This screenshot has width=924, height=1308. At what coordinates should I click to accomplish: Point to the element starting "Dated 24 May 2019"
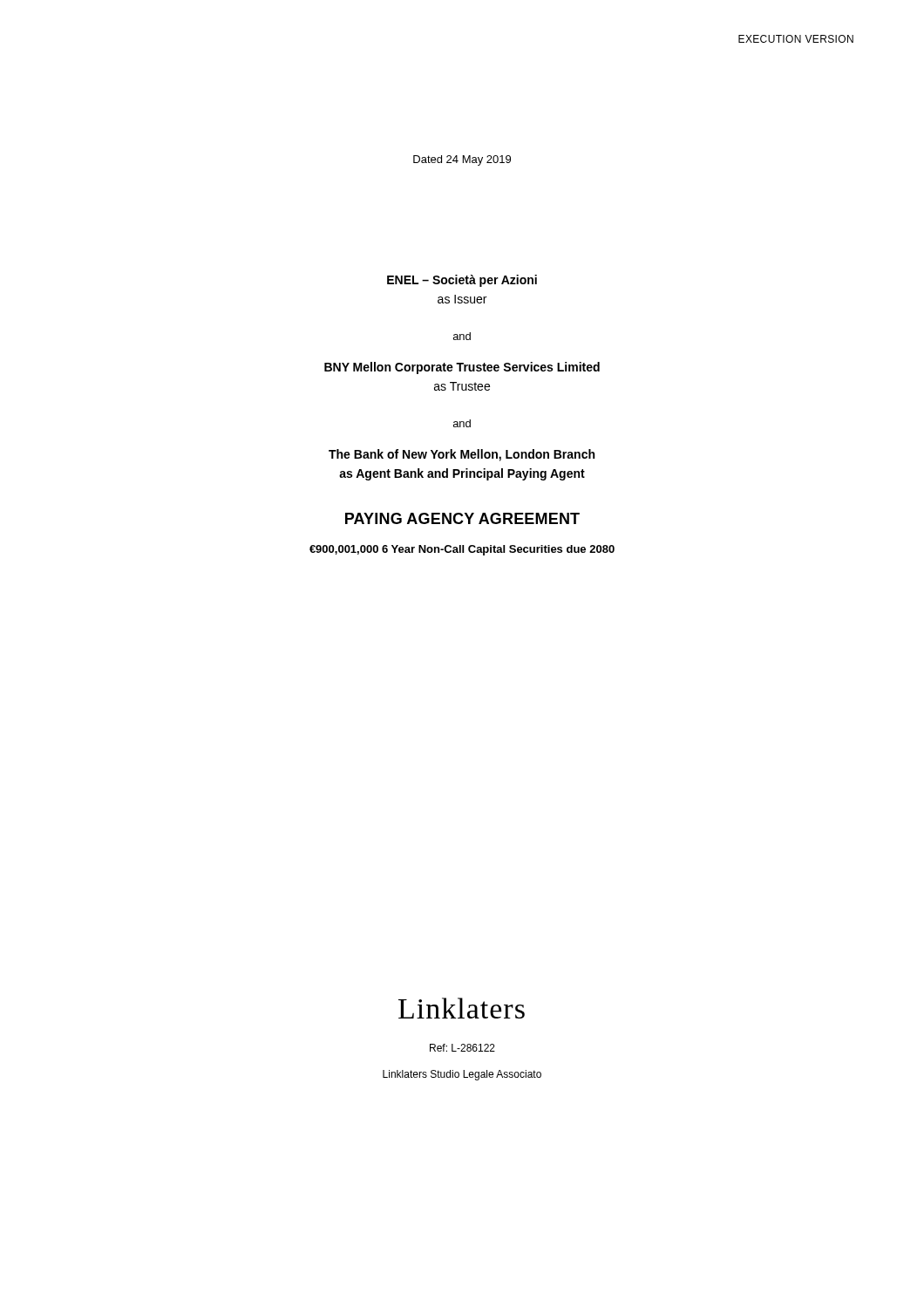pyautogui.click(x=462, y=159)
